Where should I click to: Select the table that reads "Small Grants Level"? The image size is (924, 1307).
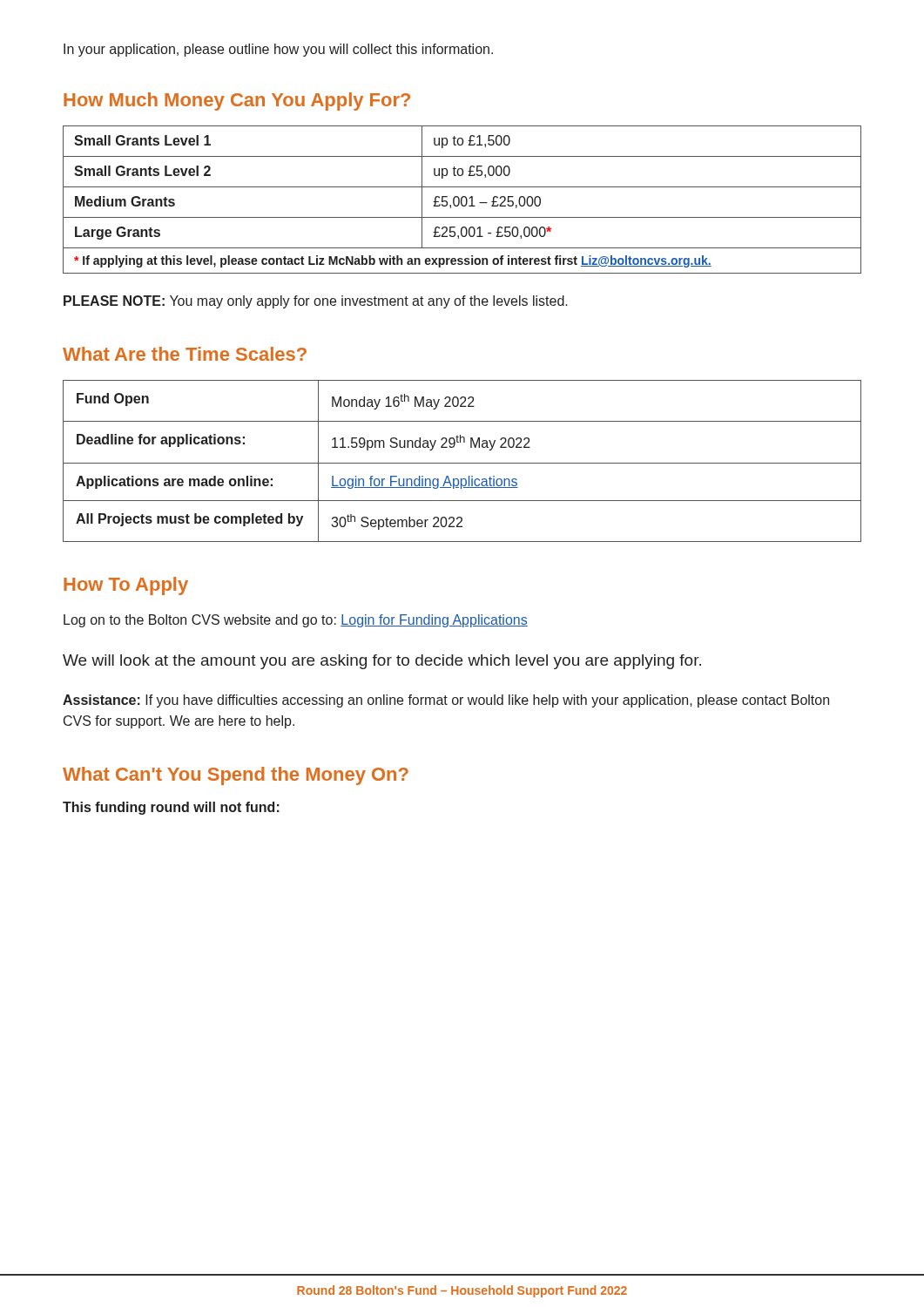[x=462, y=200]
